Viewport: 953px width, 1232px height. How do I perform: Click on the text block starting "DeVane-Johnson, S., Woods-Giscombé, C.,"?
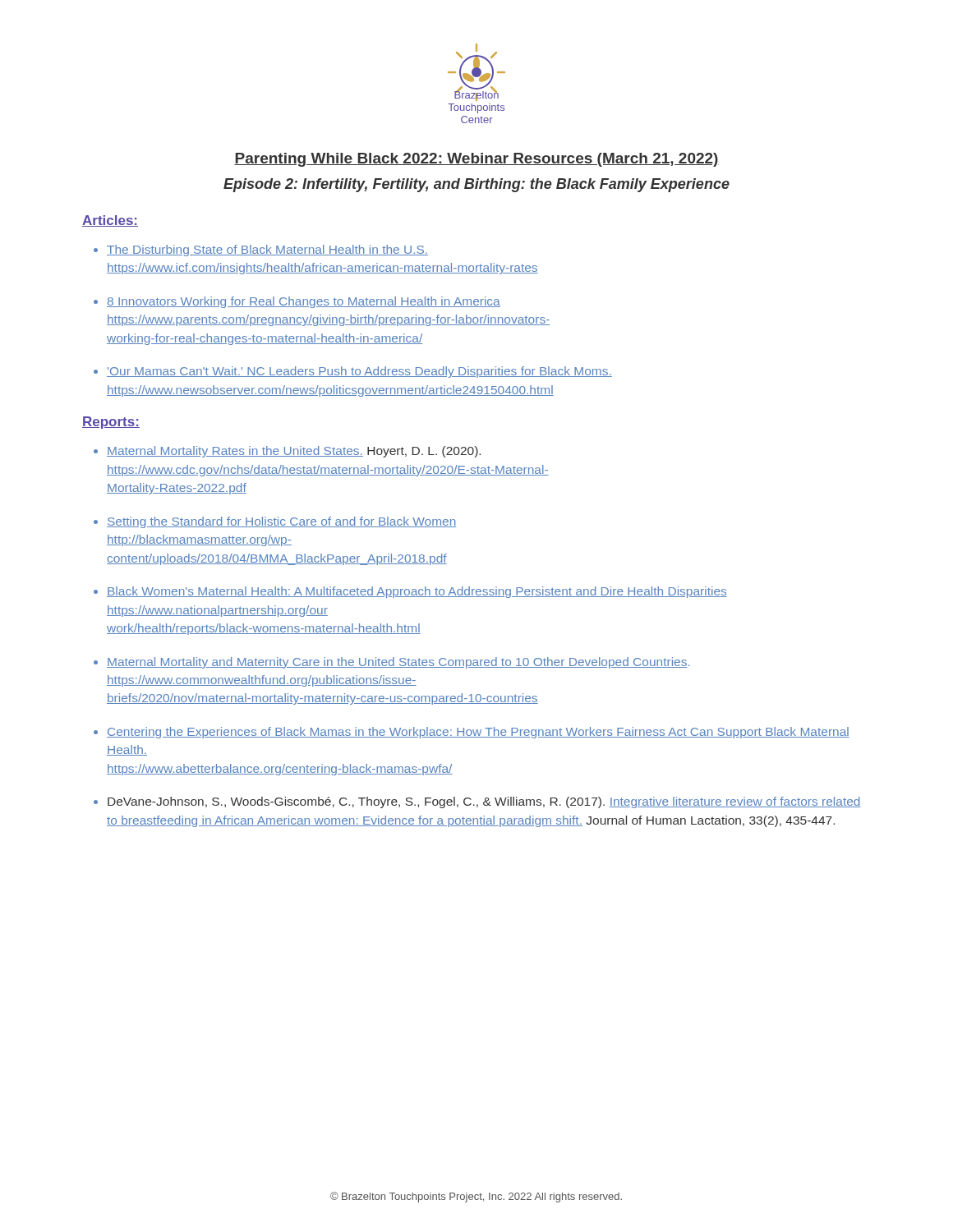(484, 811)
